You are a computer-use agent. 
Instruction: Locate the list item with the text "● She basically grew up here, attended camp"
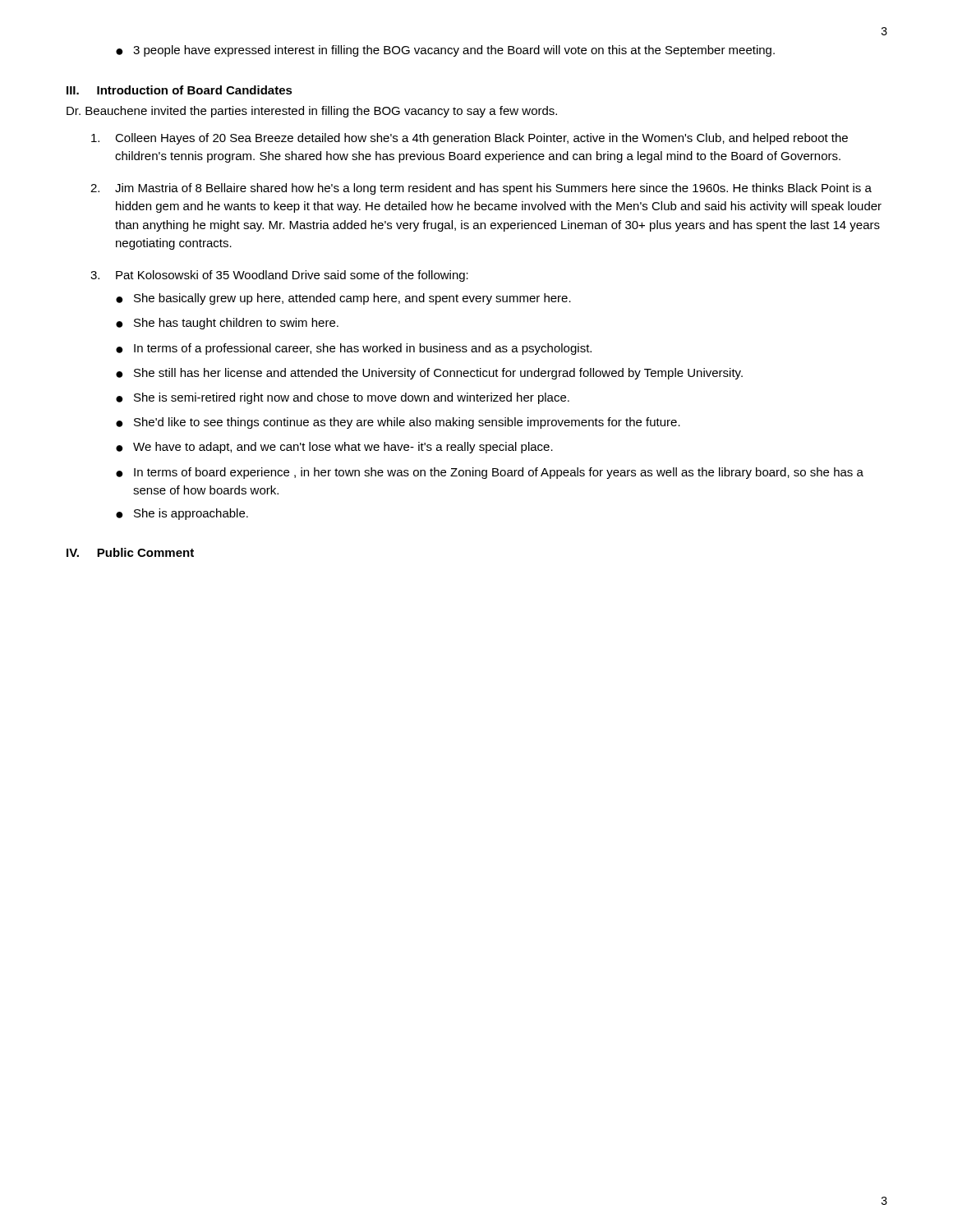click(343, 300)
